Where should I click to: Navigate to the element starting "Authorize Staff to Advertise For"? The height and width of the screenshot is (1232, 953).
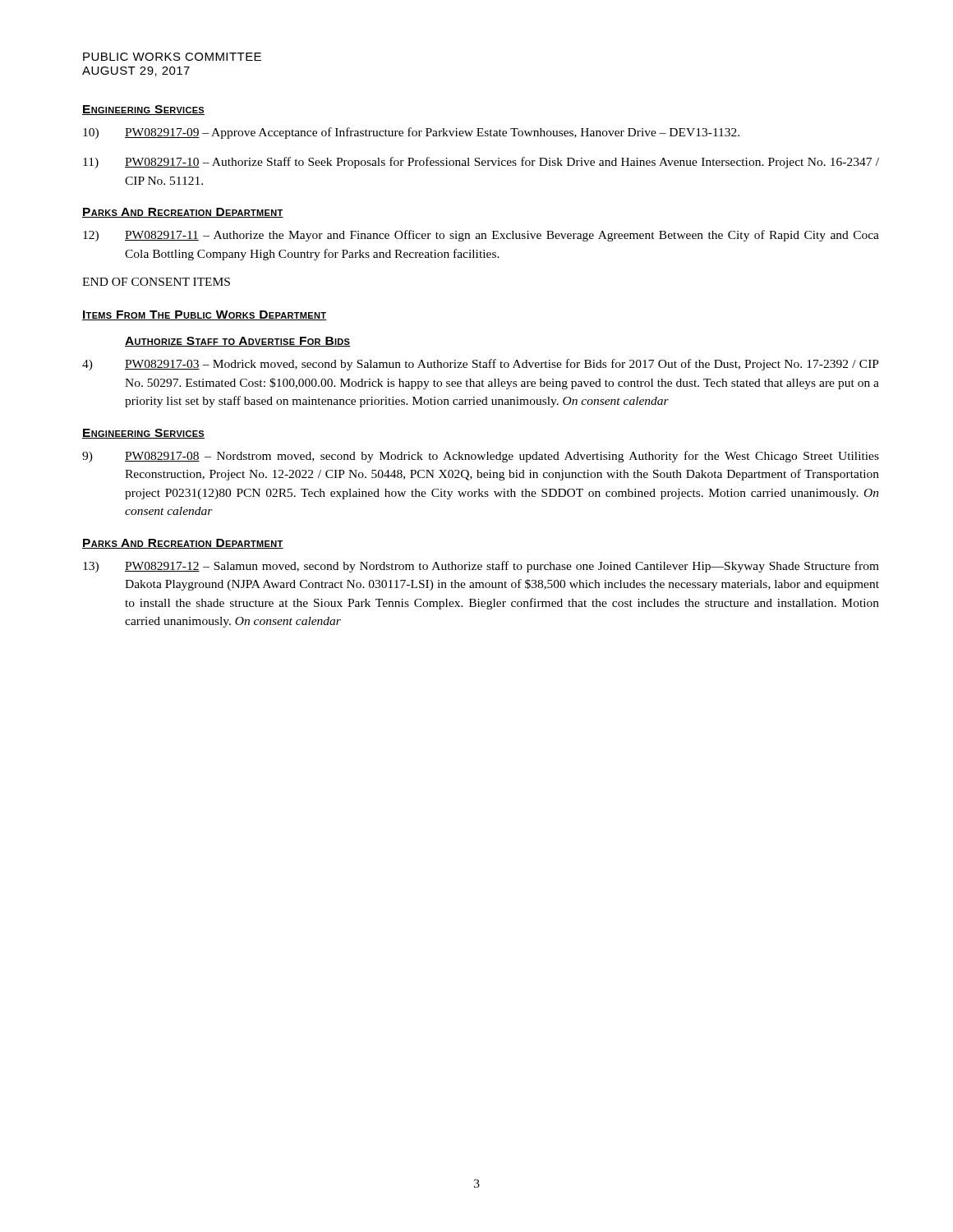coord(238,341)
